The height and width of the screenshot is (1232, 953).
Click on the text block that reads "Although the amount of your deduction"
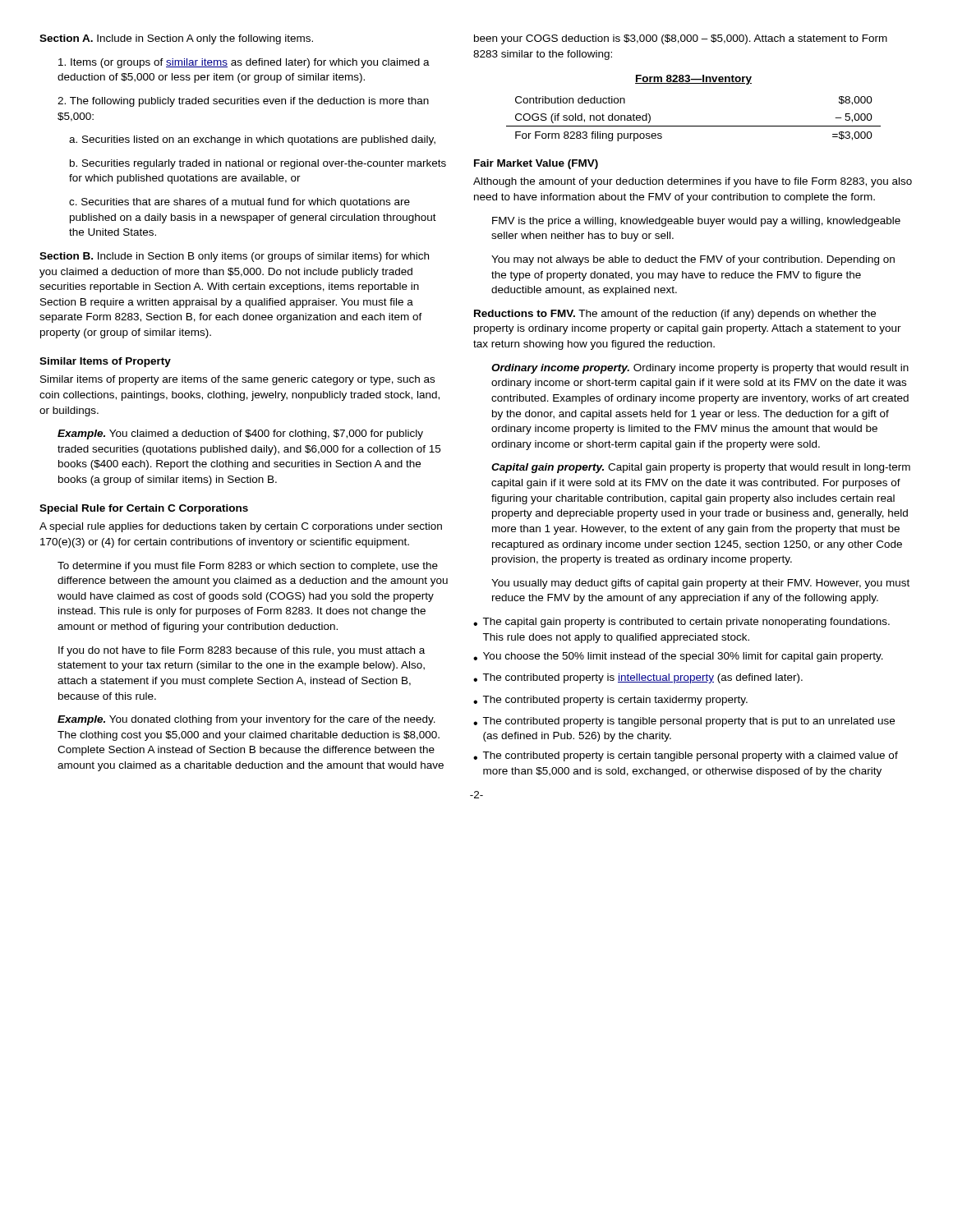tap(693, 189)
